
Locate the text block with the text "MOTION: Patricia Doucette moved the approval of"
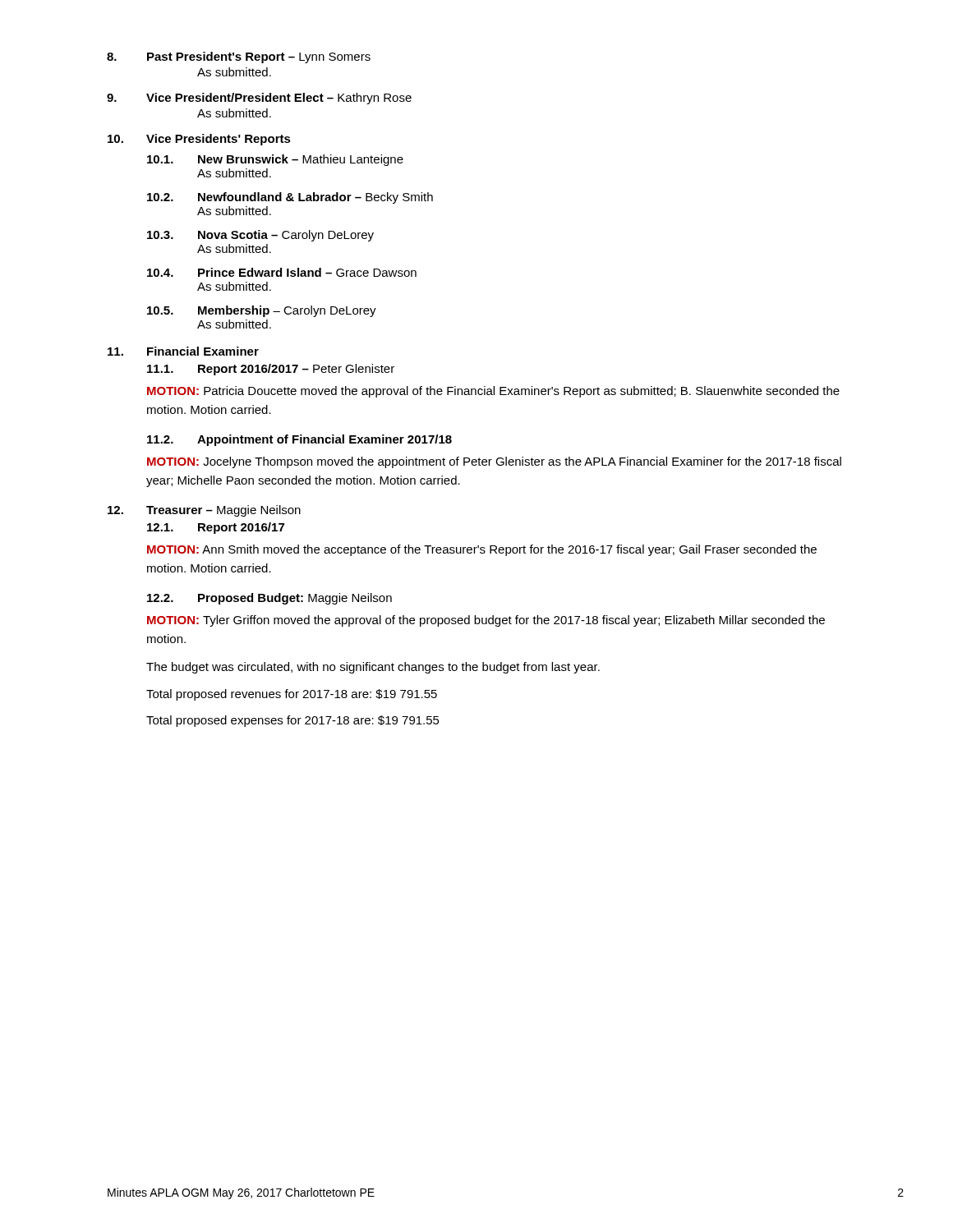[x=493, y=400]
